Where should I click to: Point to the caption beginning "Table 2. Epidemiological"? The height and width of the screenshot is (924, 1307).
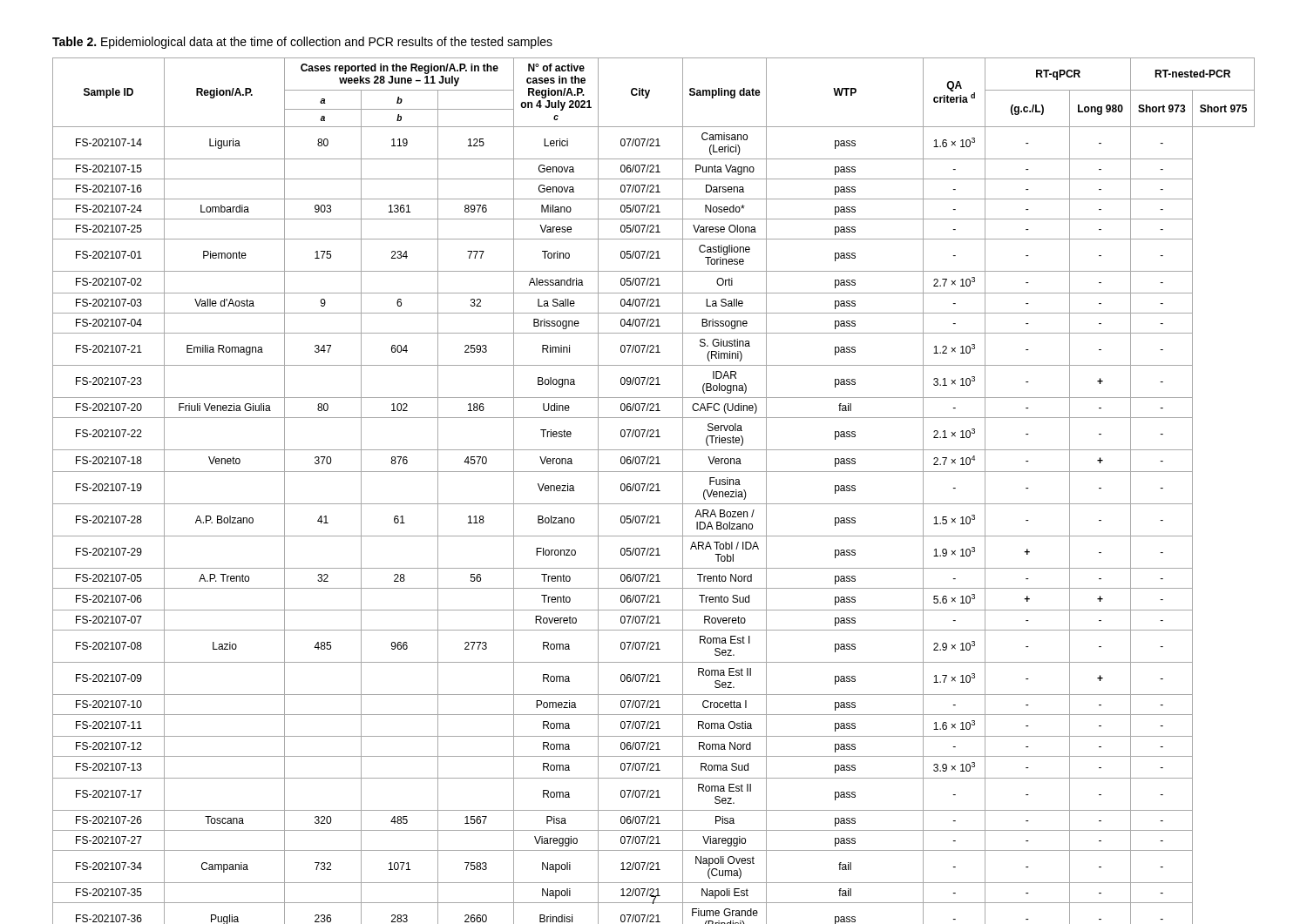pos(302,42)
